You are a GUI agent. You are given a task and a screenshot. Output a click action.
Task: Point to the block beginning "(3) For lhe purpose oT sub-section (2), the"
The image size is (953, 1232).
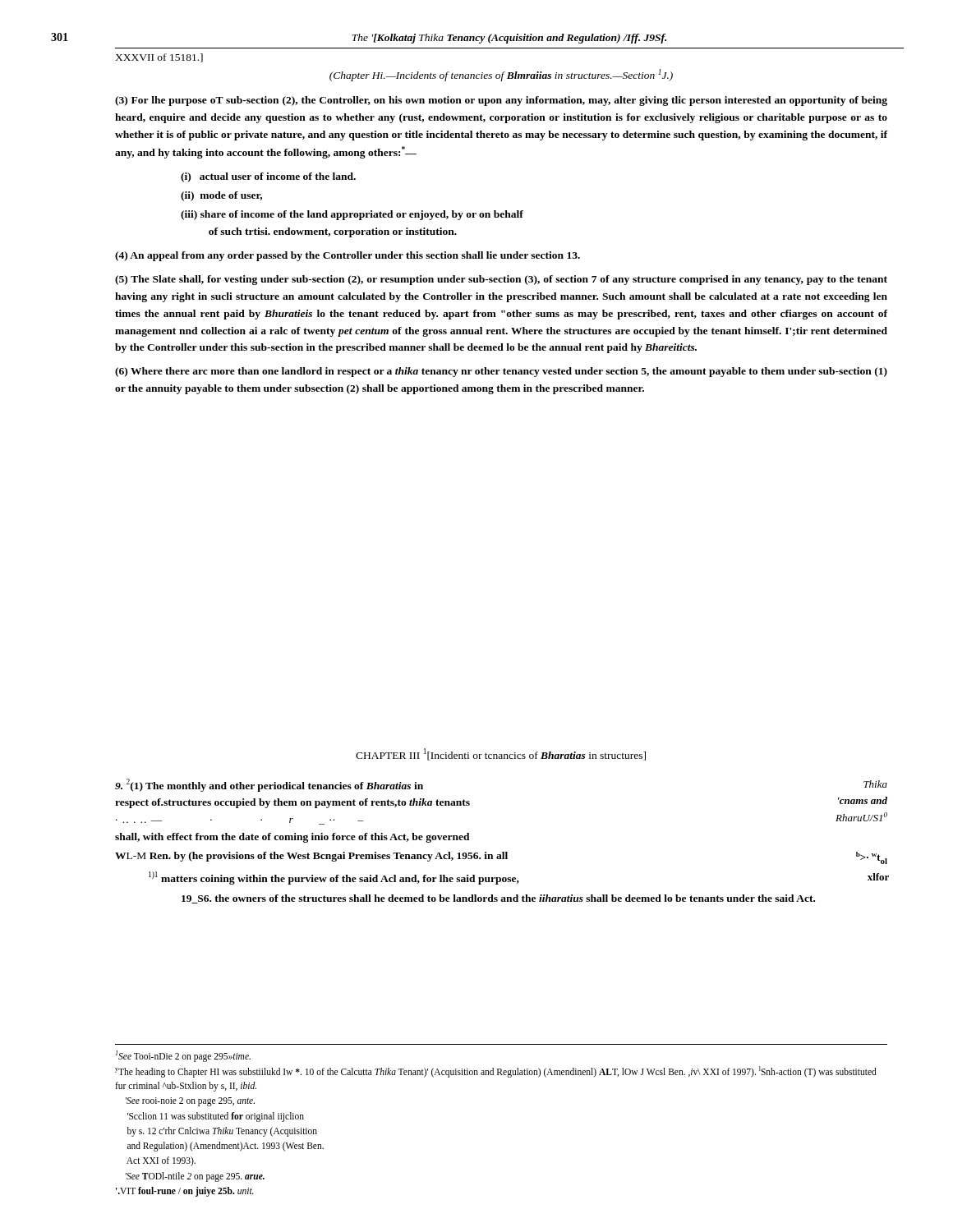(x=501, y=245)
